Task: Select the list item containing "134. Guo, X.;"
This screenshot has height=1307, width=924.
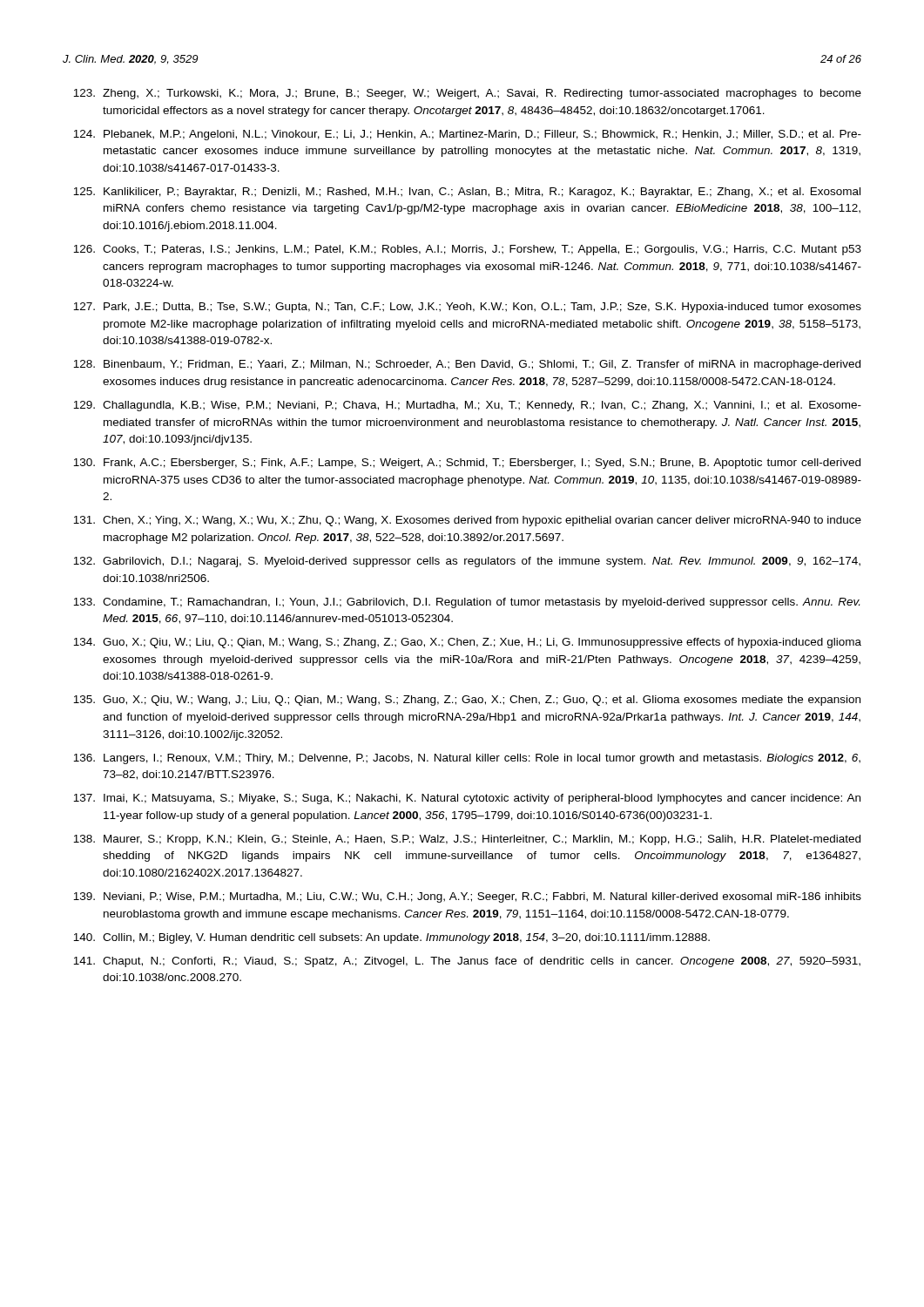Action: [x=462, y=659]
